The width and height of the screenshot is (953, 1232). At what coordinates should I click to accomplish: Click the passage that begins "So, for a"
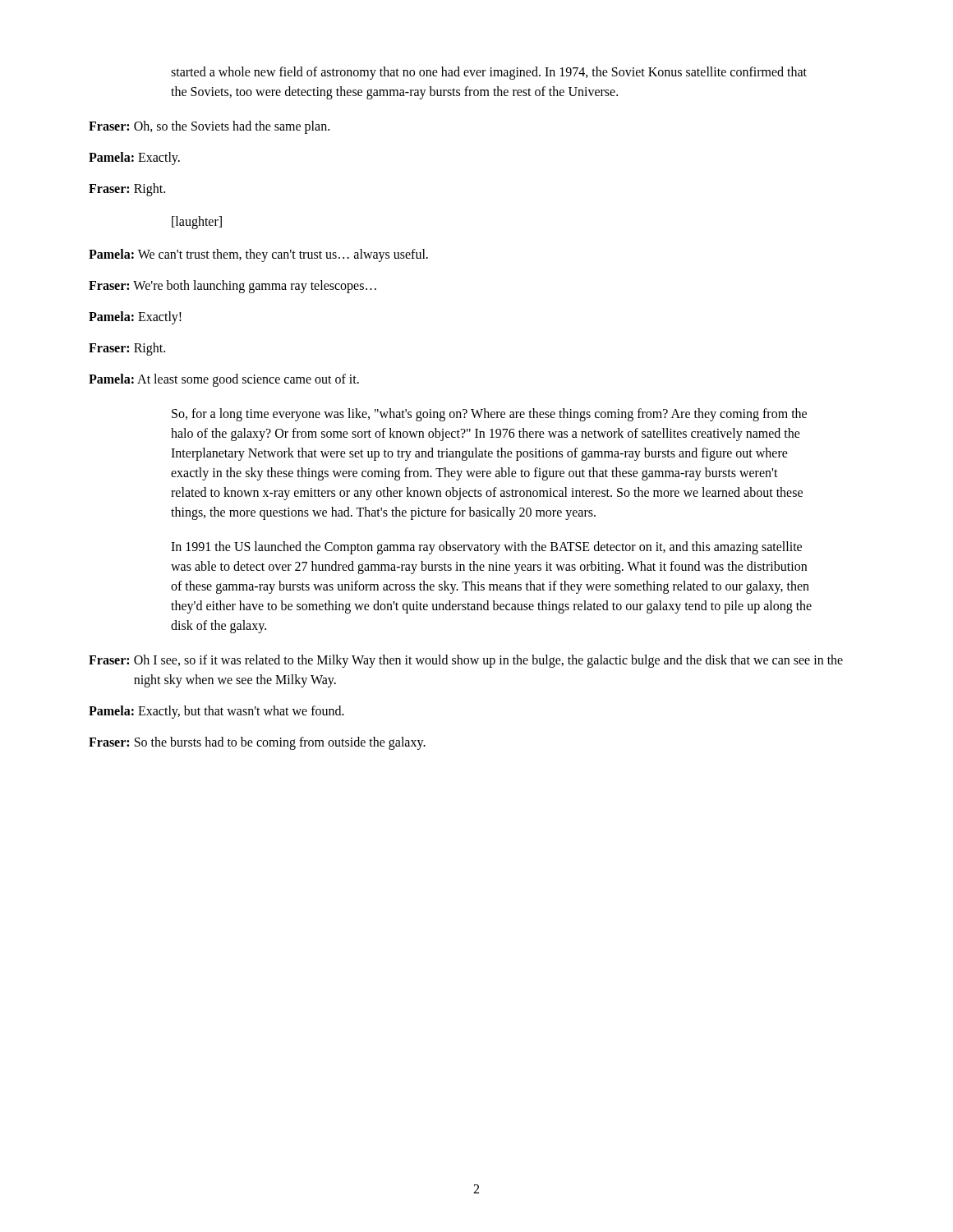[x=493, y=463]
